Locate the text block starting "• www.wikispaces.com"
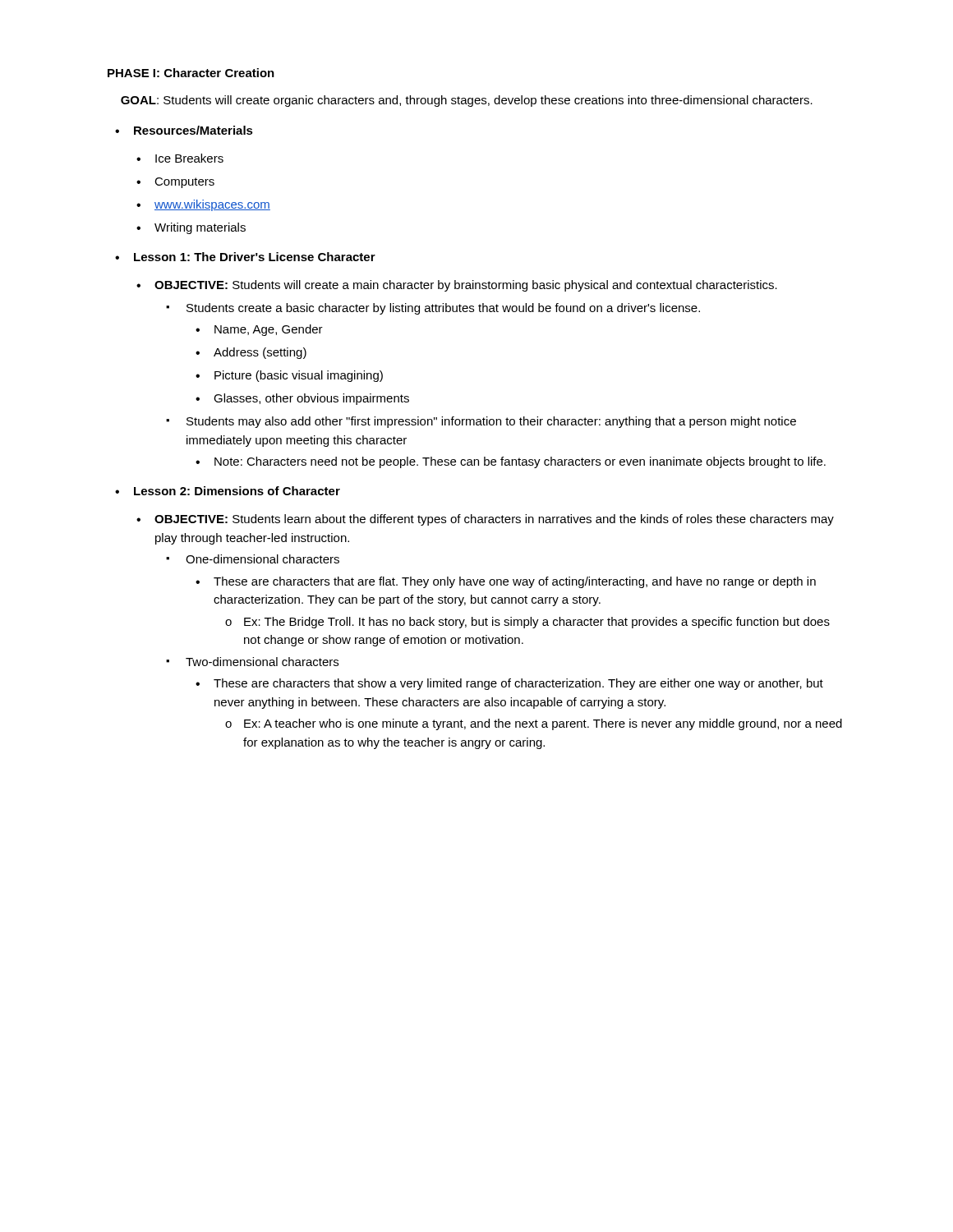This screenshot has width=953, height=1232. click(x=203, y=205)
